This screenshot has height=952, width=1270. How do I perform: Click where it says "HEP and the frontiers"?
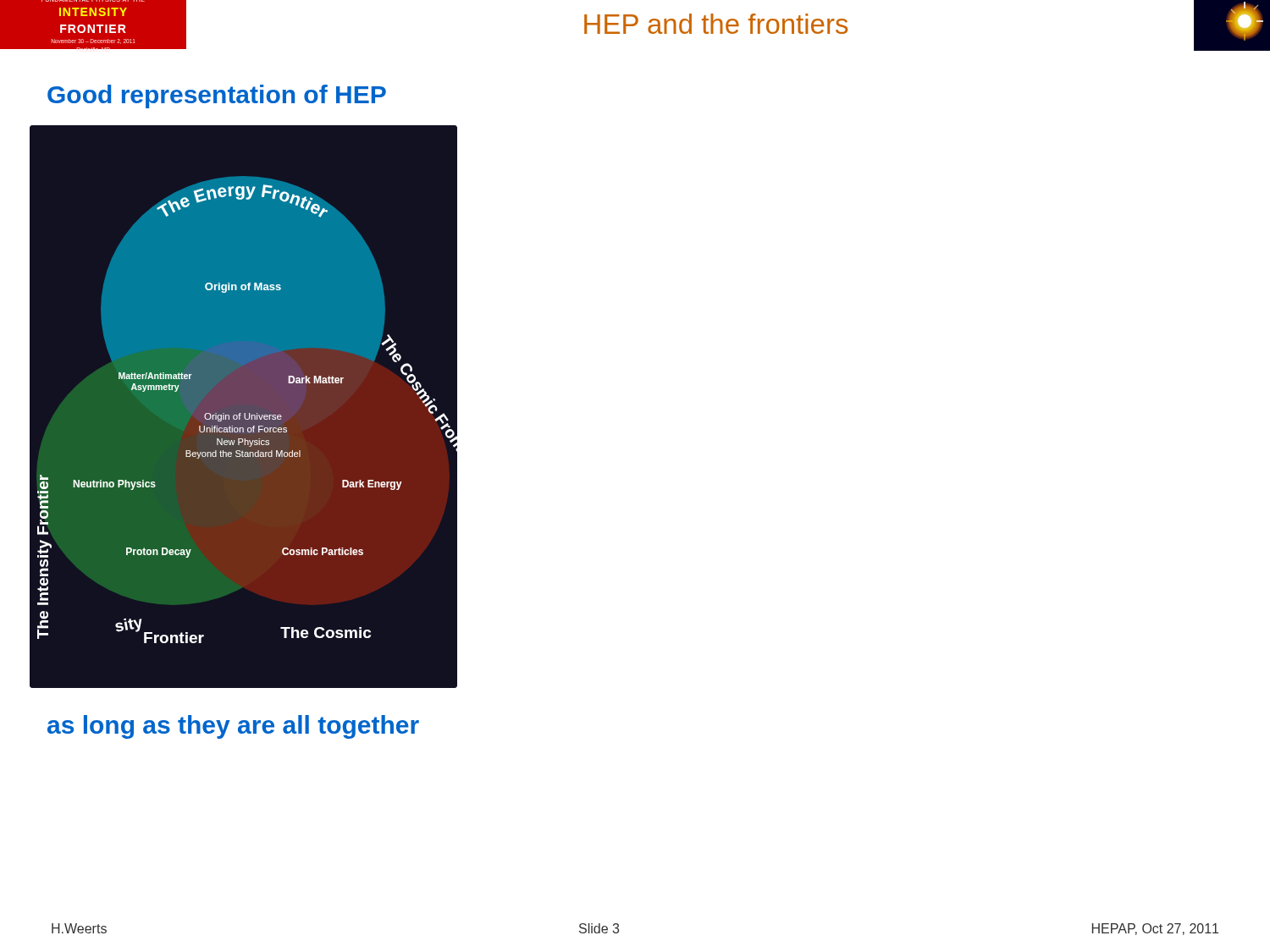pos(715,24)
